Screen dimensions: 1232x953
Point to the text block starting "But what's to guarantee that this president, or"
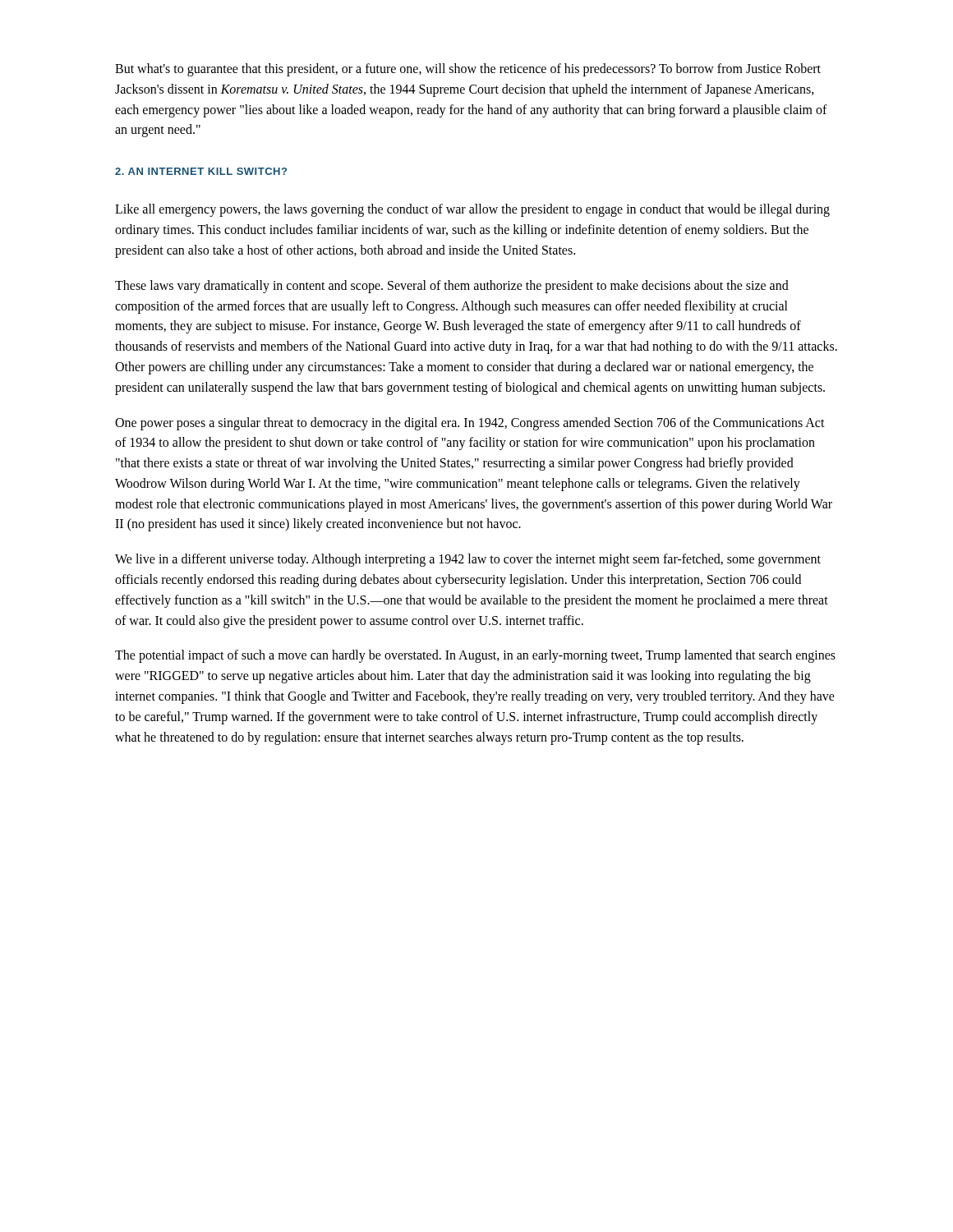tap(476, 100)
